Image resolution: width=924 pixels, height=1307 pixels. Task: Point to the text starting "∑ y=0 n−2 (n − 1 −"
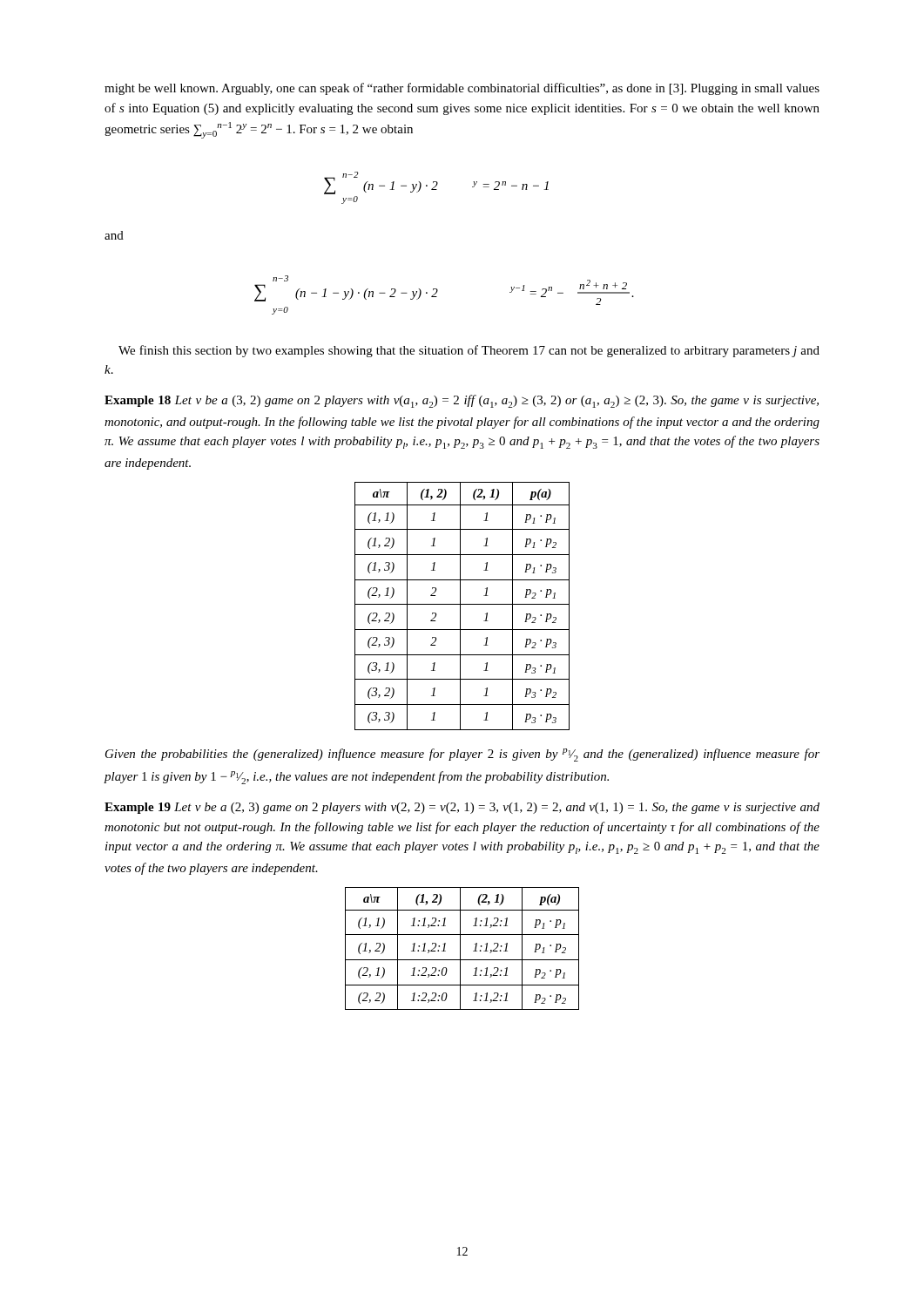pos(462,183)
